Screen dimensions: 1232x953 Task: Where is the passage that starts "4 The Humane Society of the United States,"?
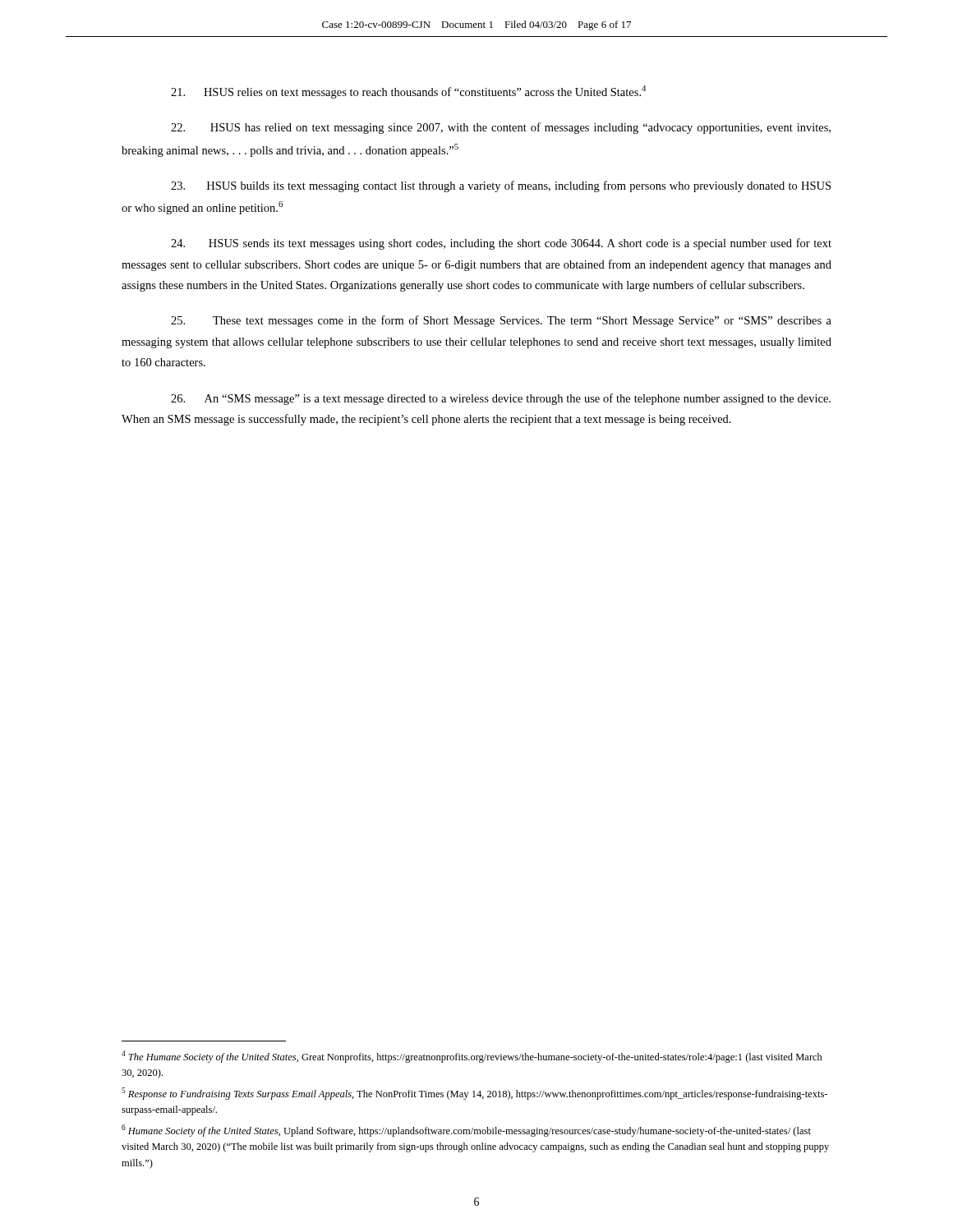472,1064
